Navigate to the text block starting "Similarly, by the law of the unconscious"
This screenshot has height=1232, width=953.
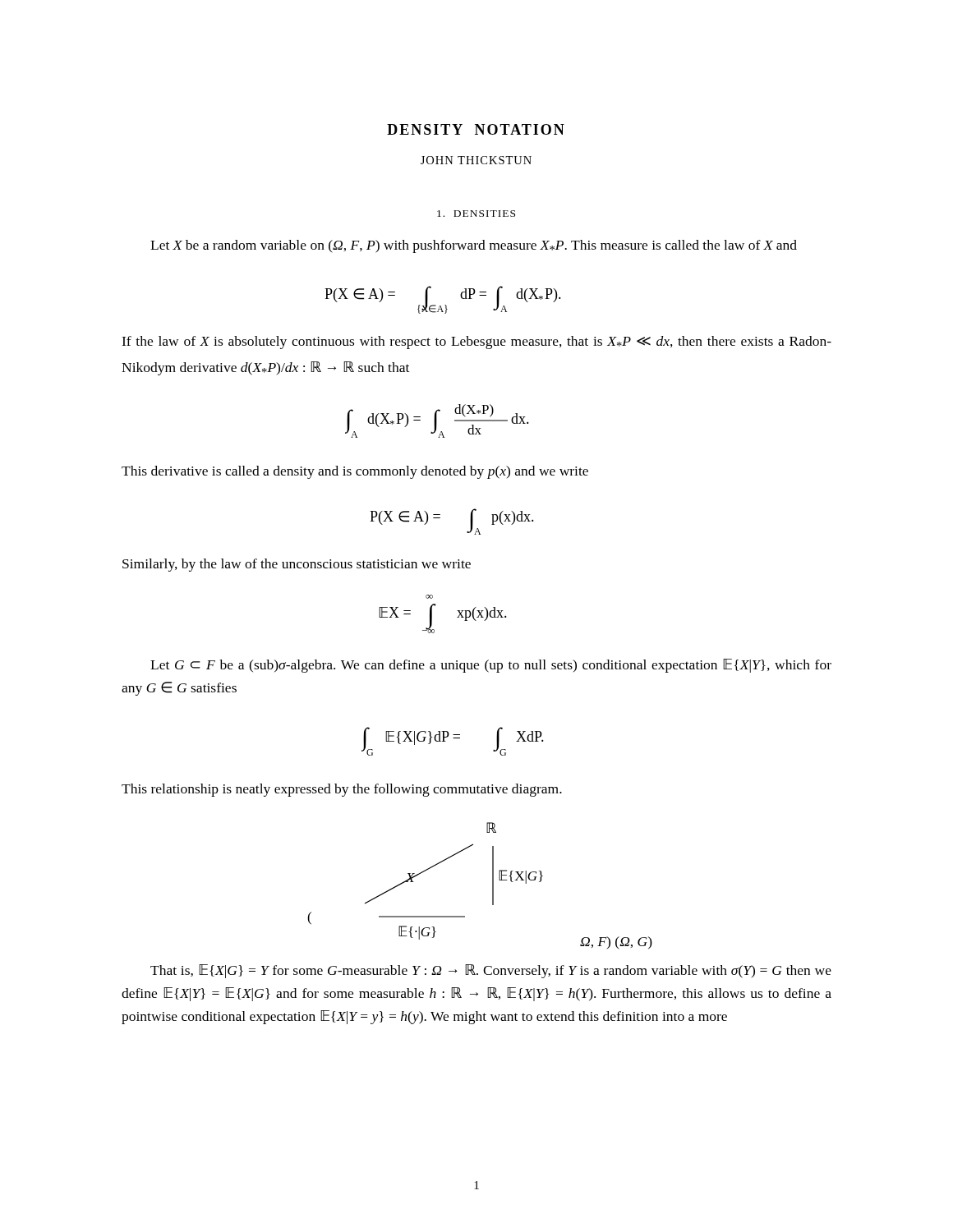click(296, 564)
